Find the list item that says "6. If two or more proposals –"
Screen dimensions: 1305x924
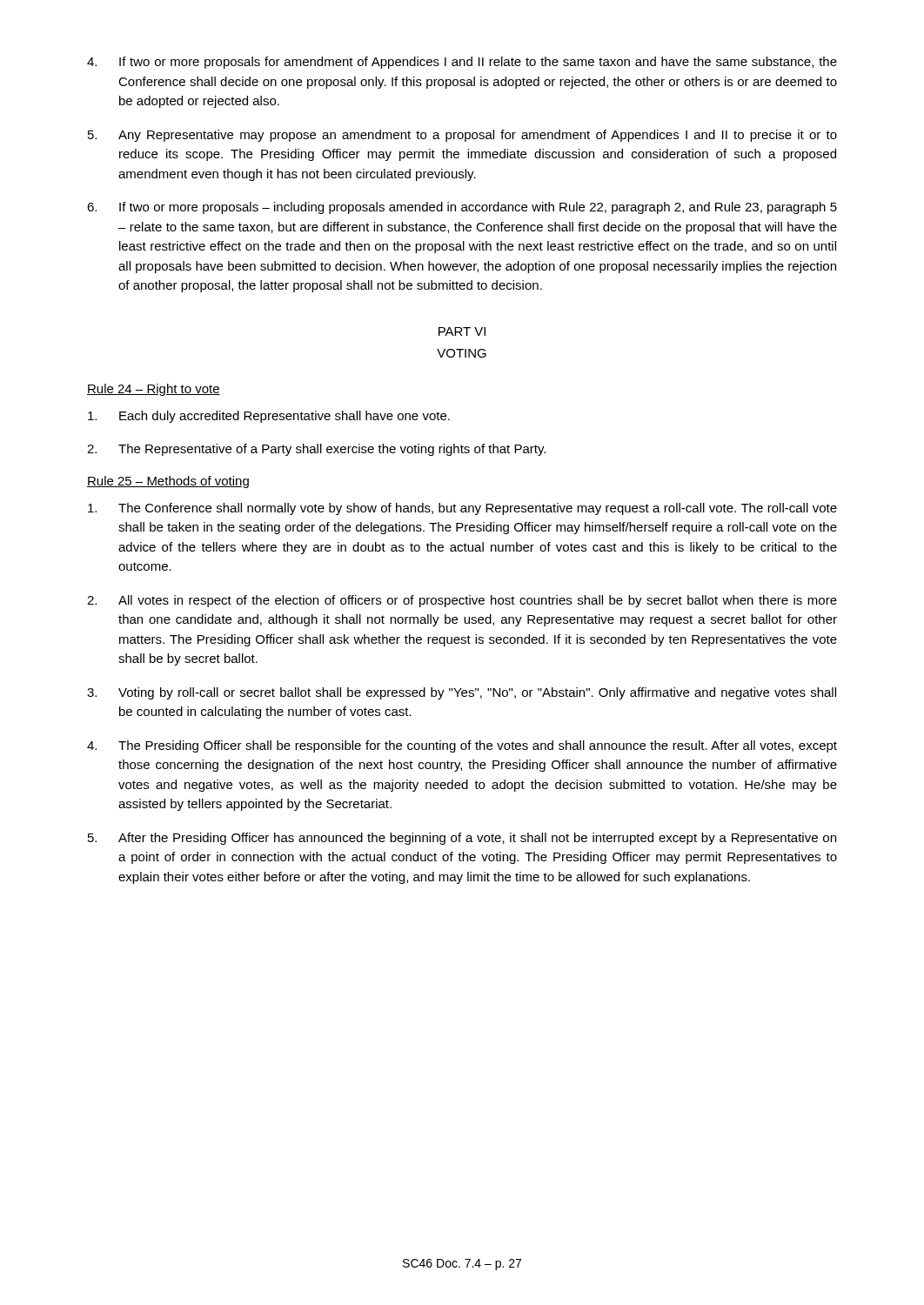(x=462, y=246)
